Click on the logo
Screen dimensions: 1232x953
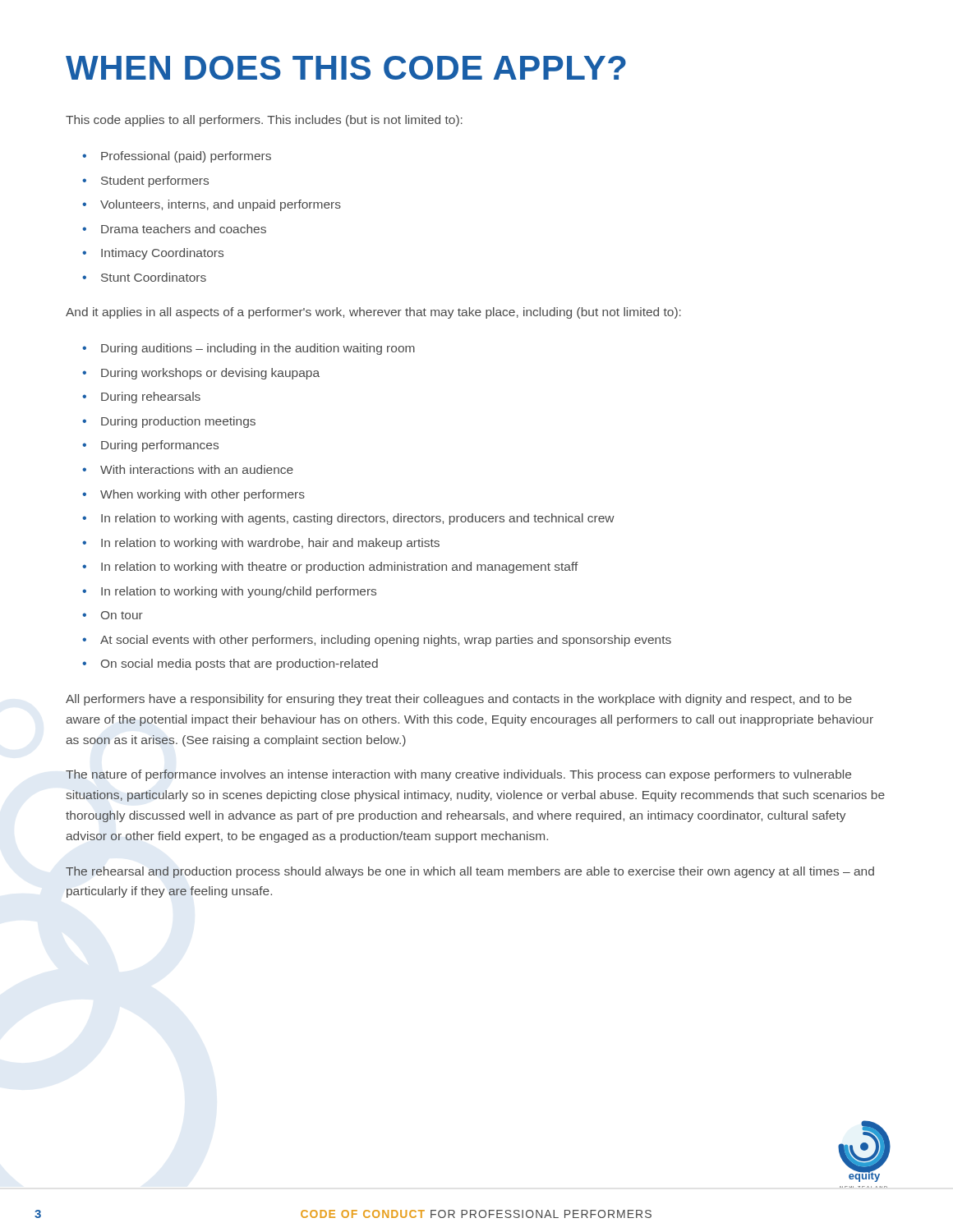point(865,1154)
